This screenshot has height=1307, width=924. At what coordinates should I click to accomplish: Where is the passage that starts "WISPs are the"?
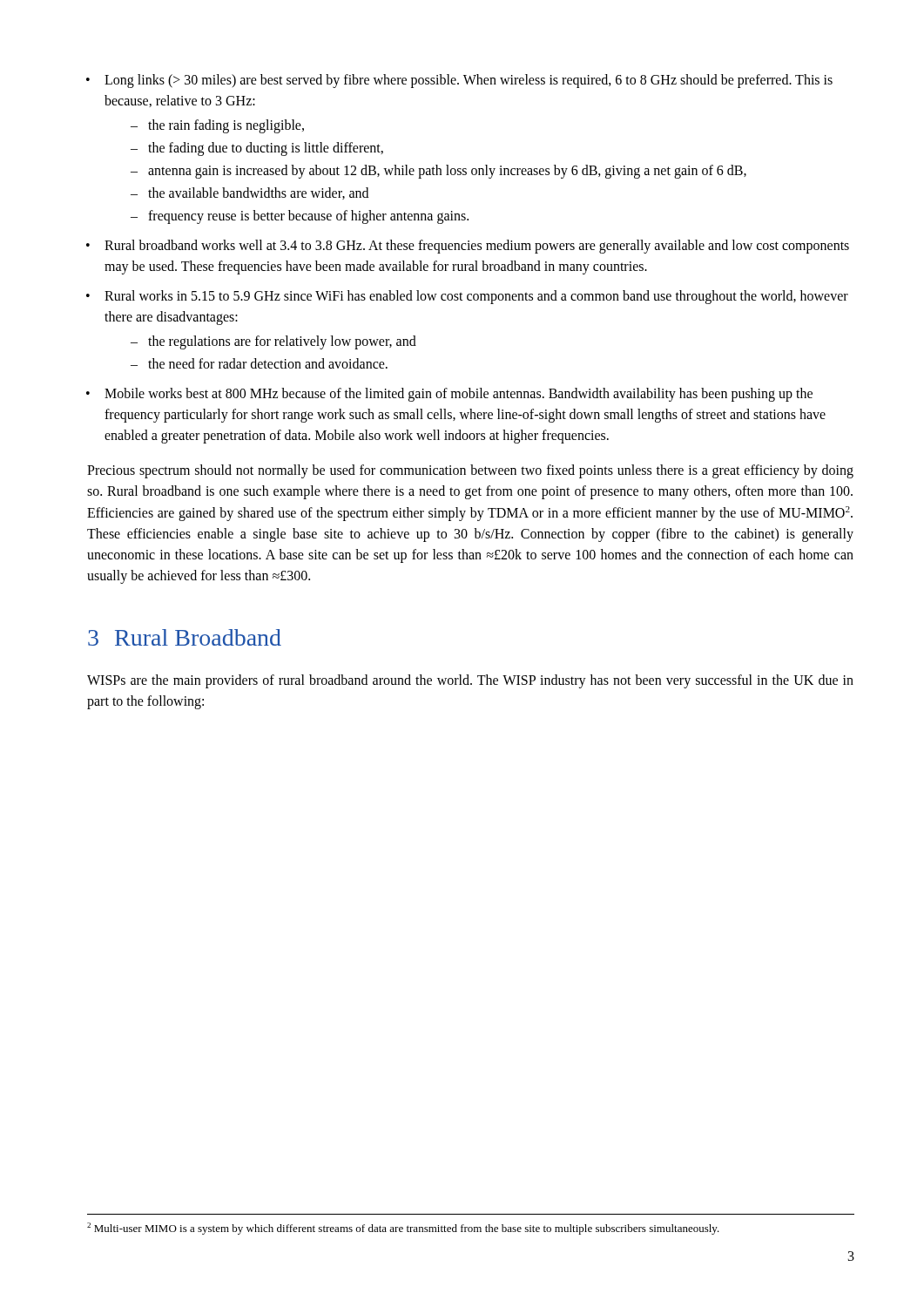[470, 691]
